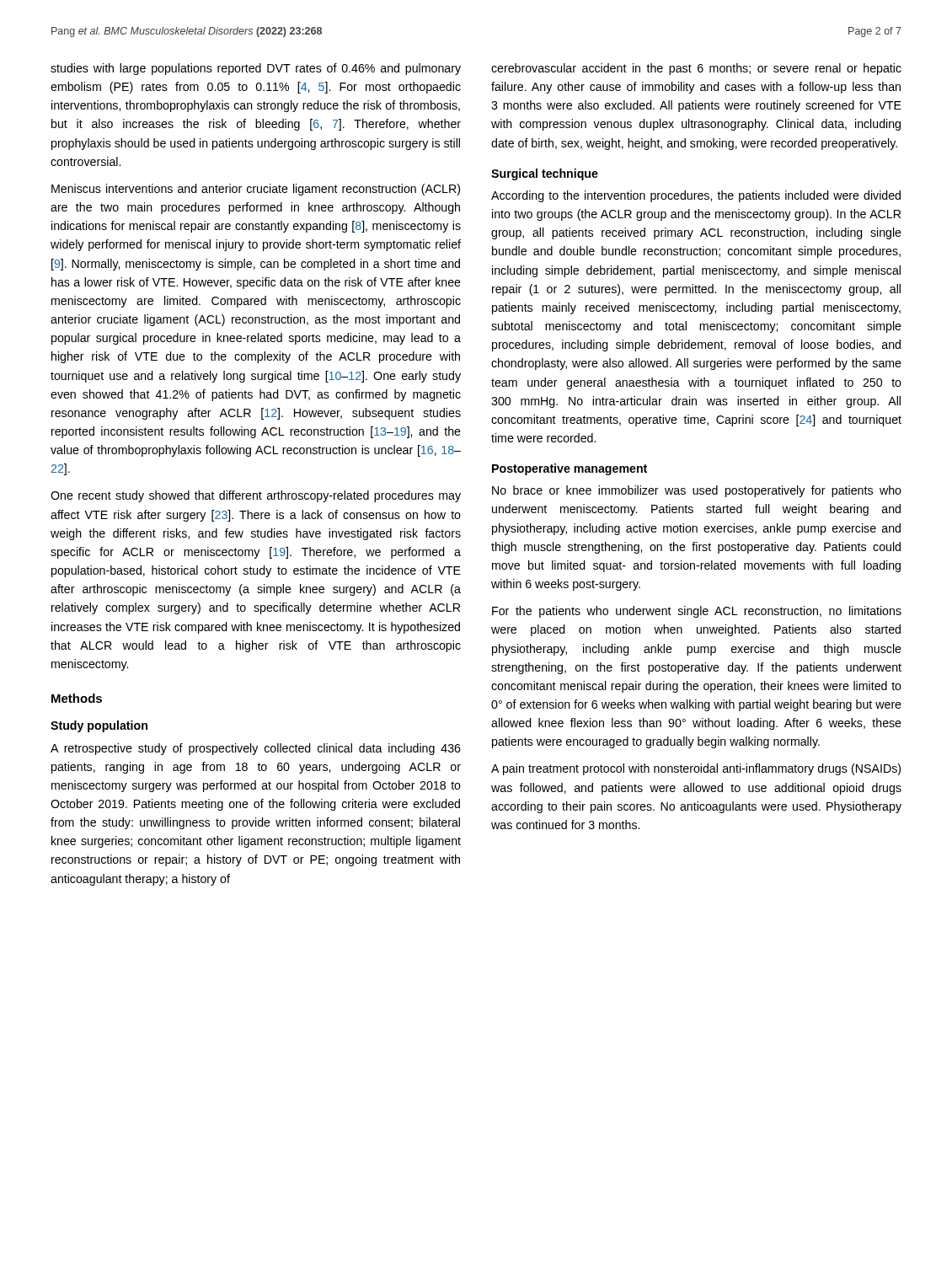Navigate to the region starting "Postoperative management"

tap(569, 469)
